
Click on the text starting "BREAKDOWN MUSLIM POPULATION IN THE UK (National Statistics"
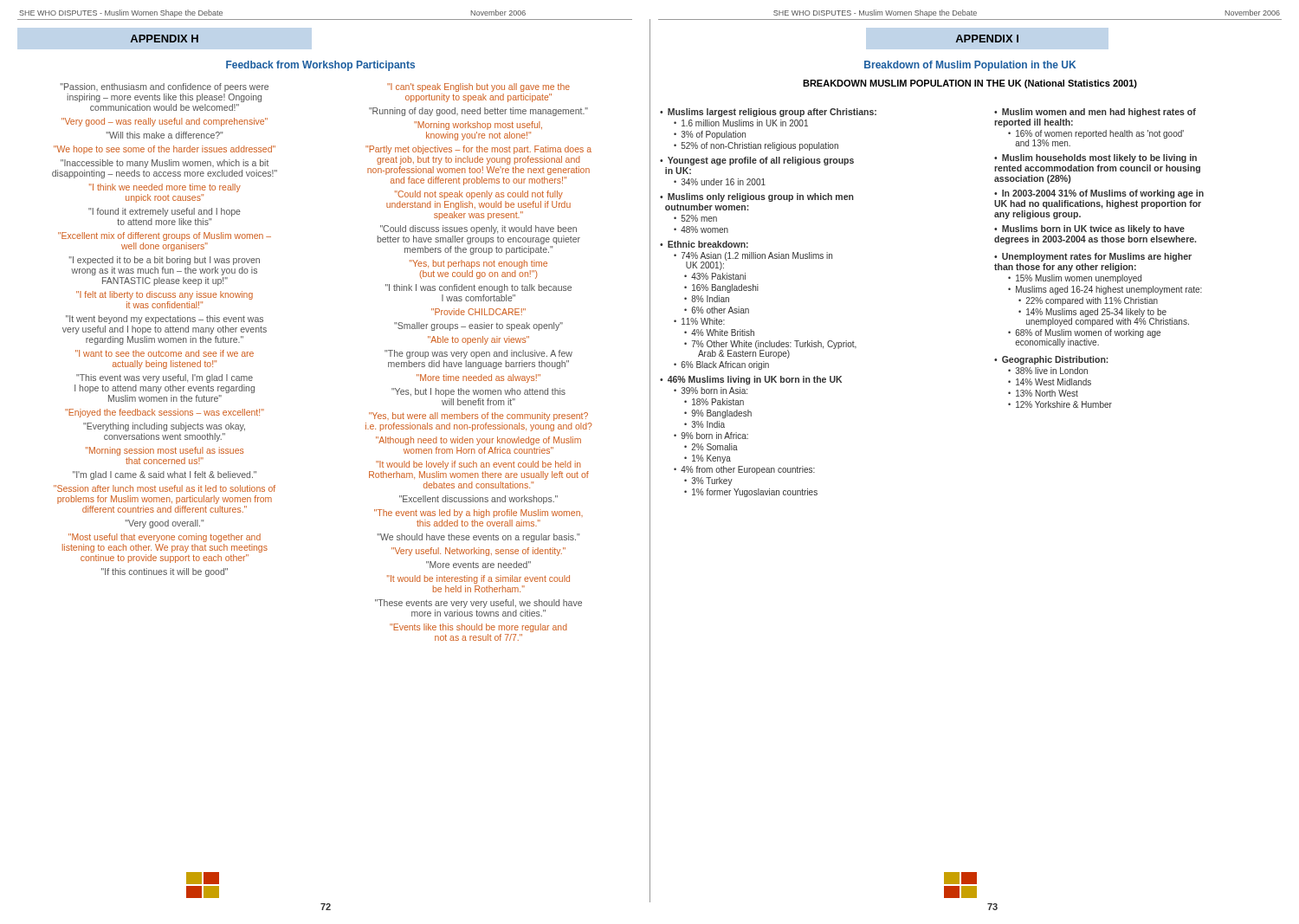[970, 83]
